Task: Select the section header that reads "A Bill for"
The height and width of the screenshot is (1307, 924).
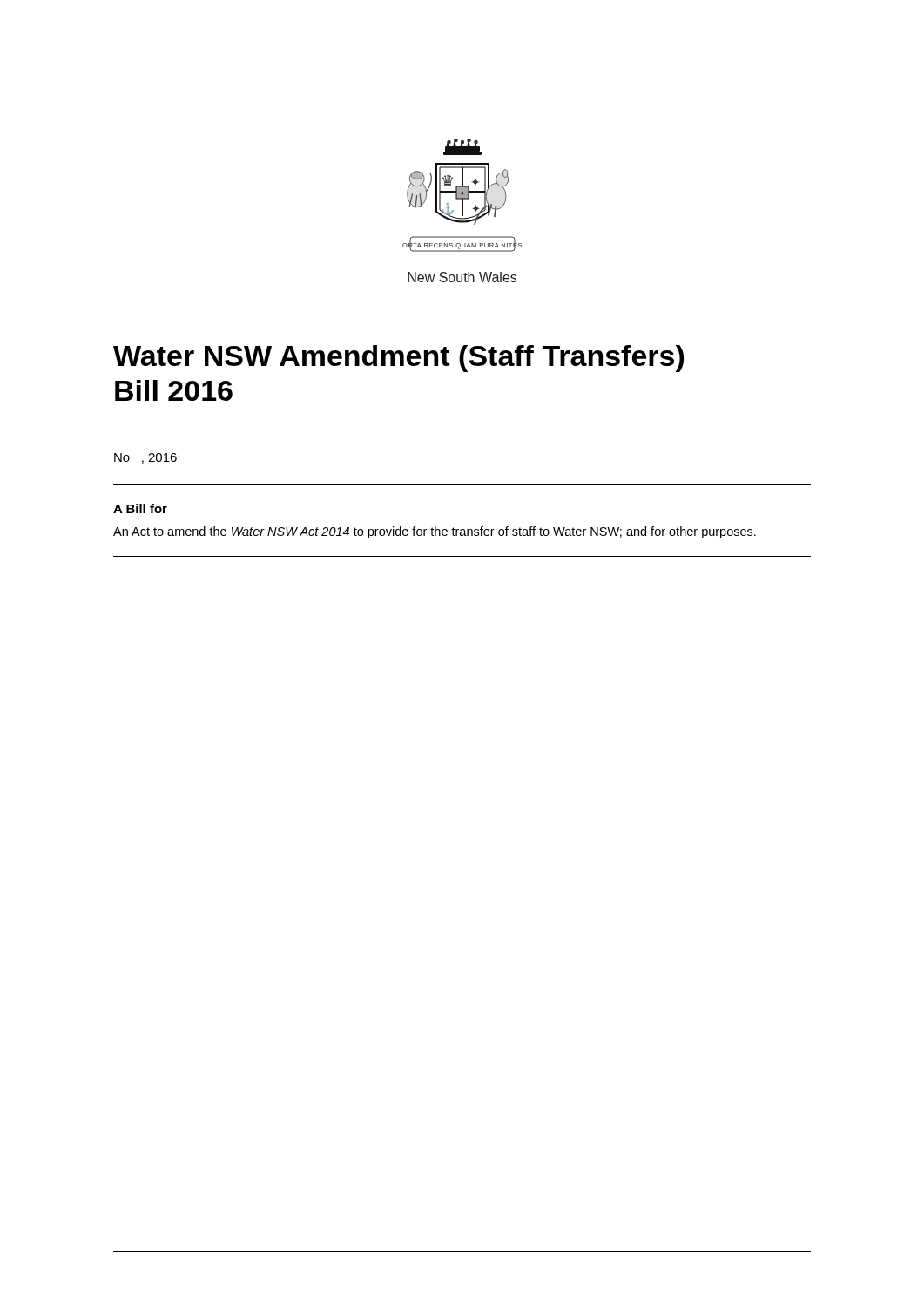Action: click(x=140, y=509)
